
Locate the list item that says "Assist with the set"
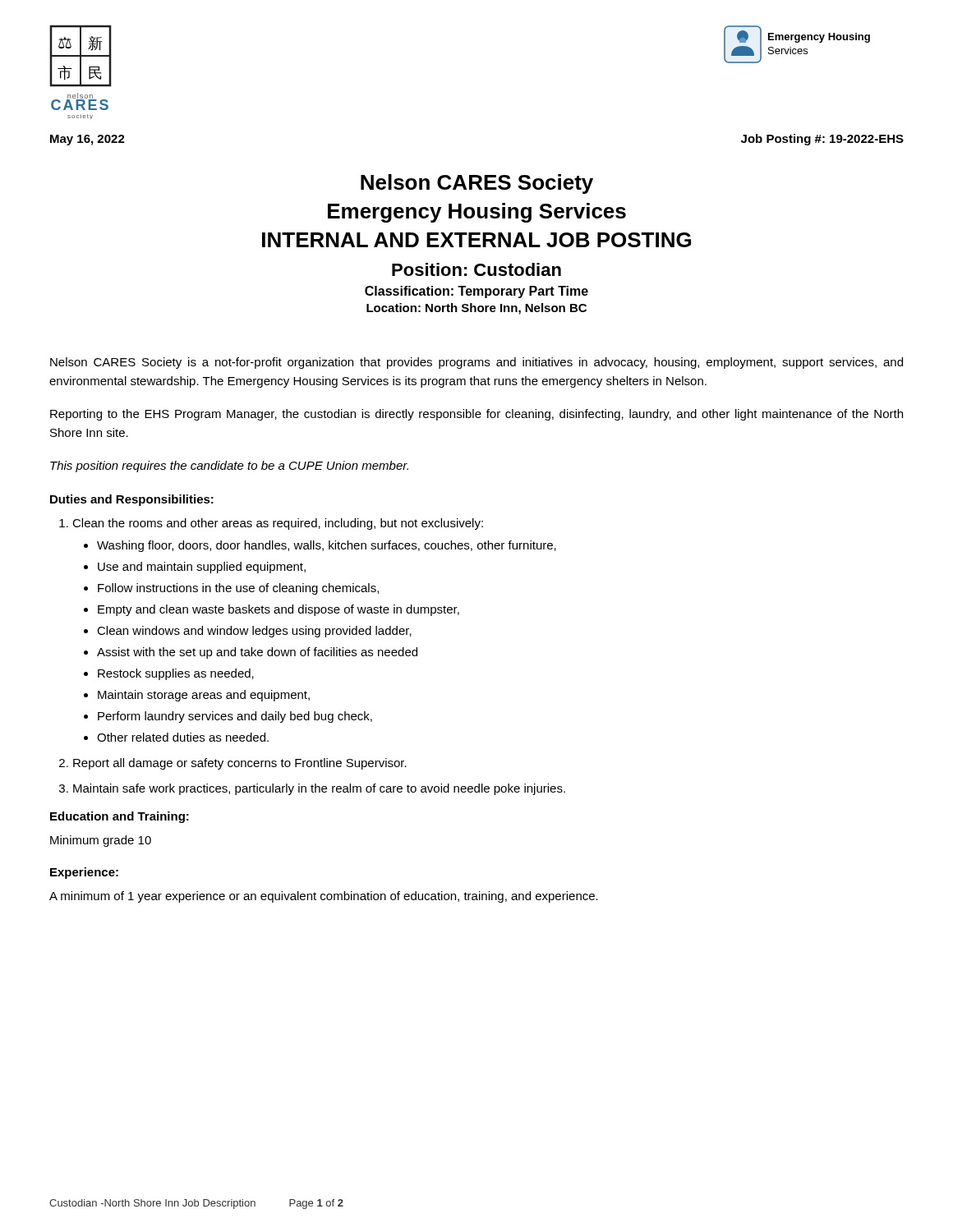point(258,652)
